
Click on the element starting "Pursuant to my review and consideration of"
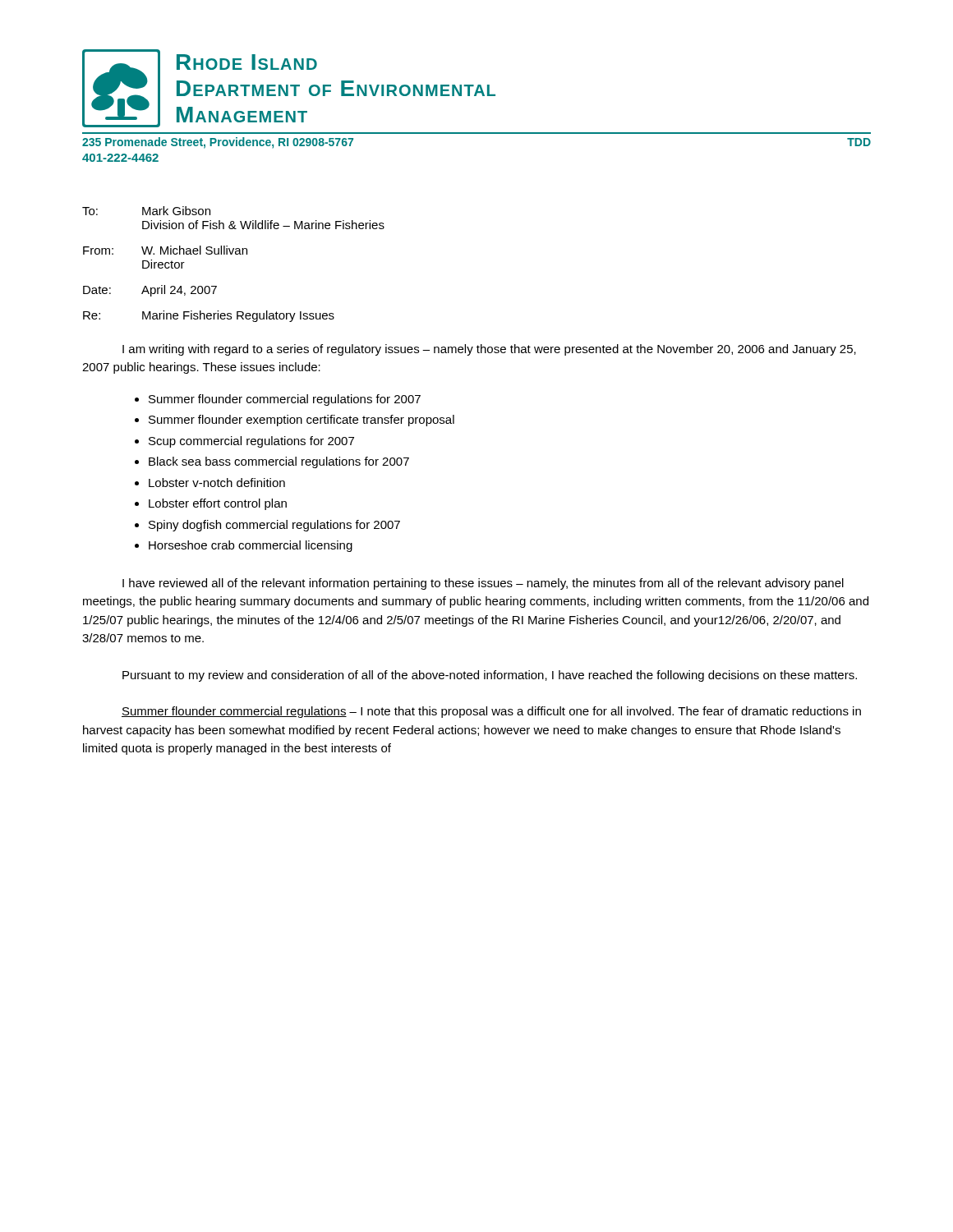(x=490, y=674)
